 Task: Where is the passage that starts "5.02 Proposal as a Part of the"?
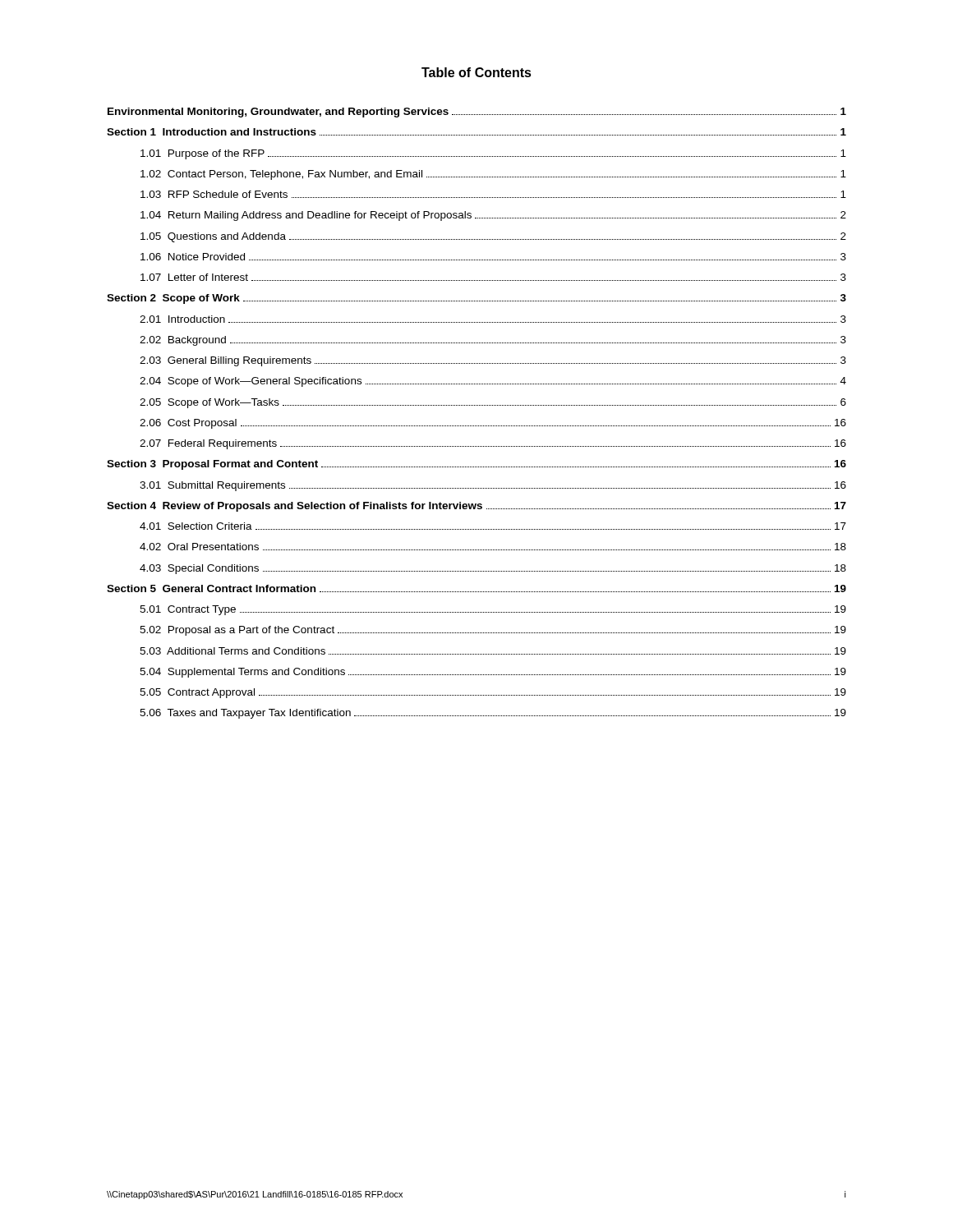493,630
